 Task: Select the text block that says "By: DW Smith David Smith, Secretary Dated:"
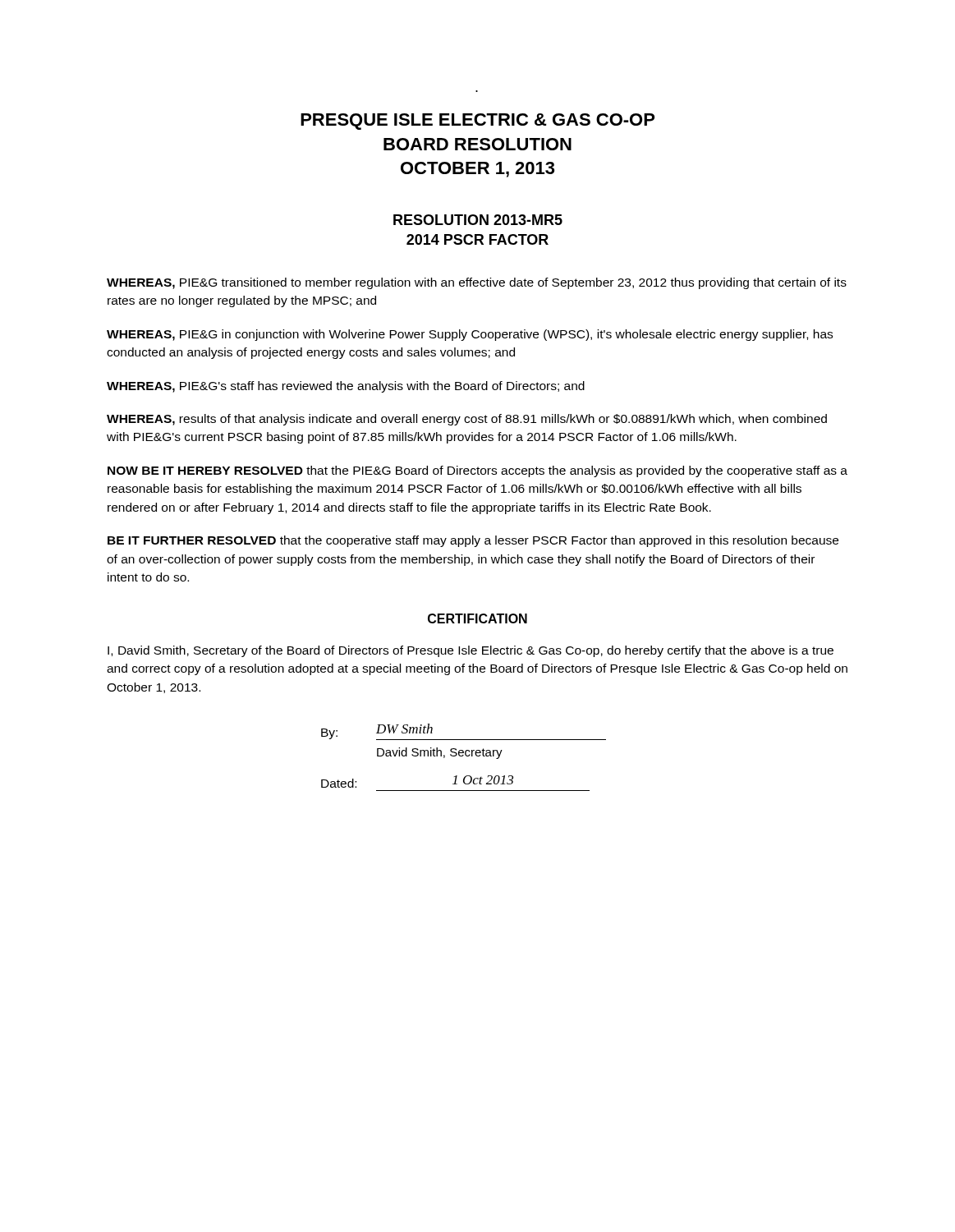(464, 757)
